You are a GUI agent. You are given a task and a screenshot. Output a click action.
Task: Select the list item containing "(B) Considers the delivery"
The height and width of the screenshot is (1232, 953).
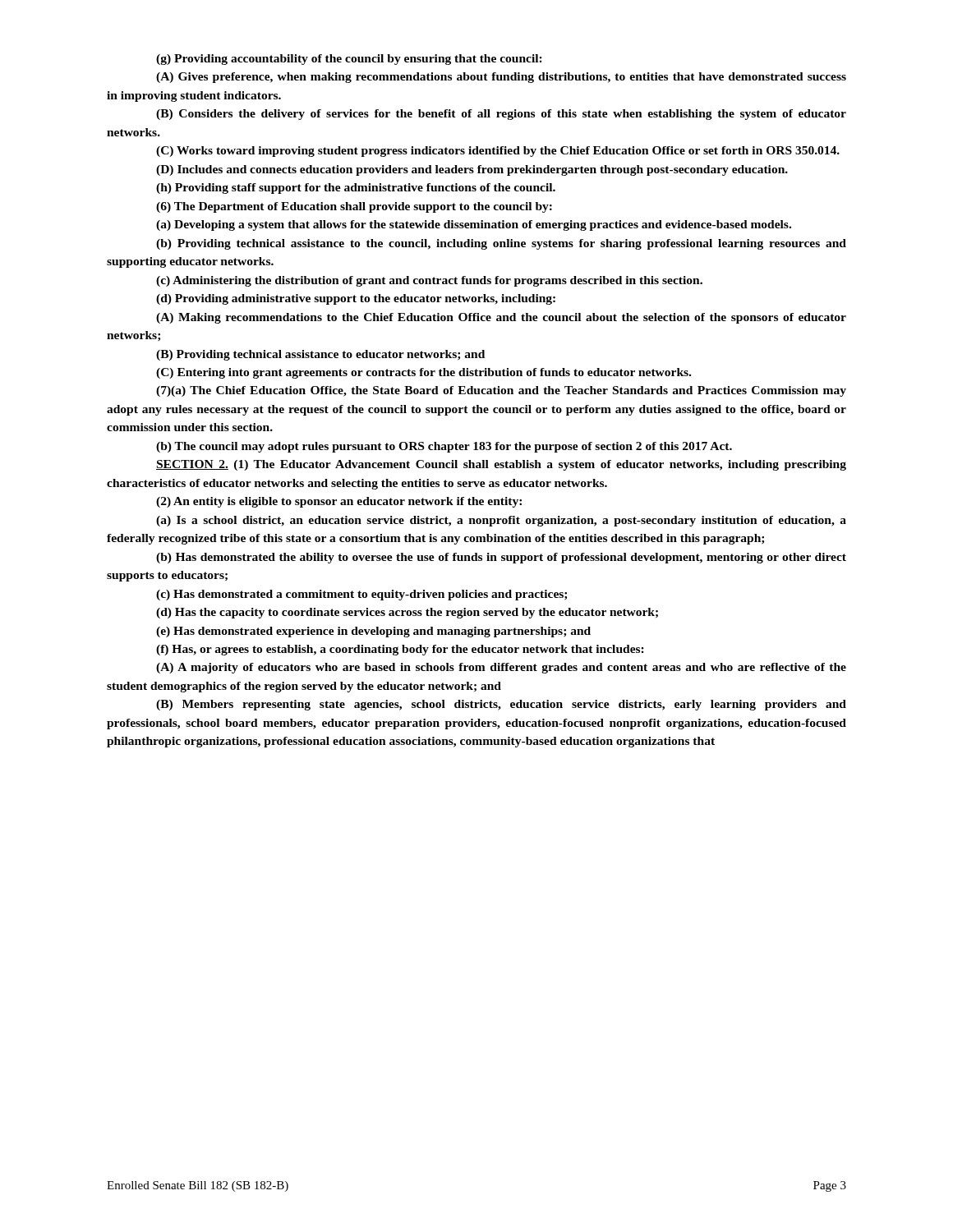click(476, 123)
